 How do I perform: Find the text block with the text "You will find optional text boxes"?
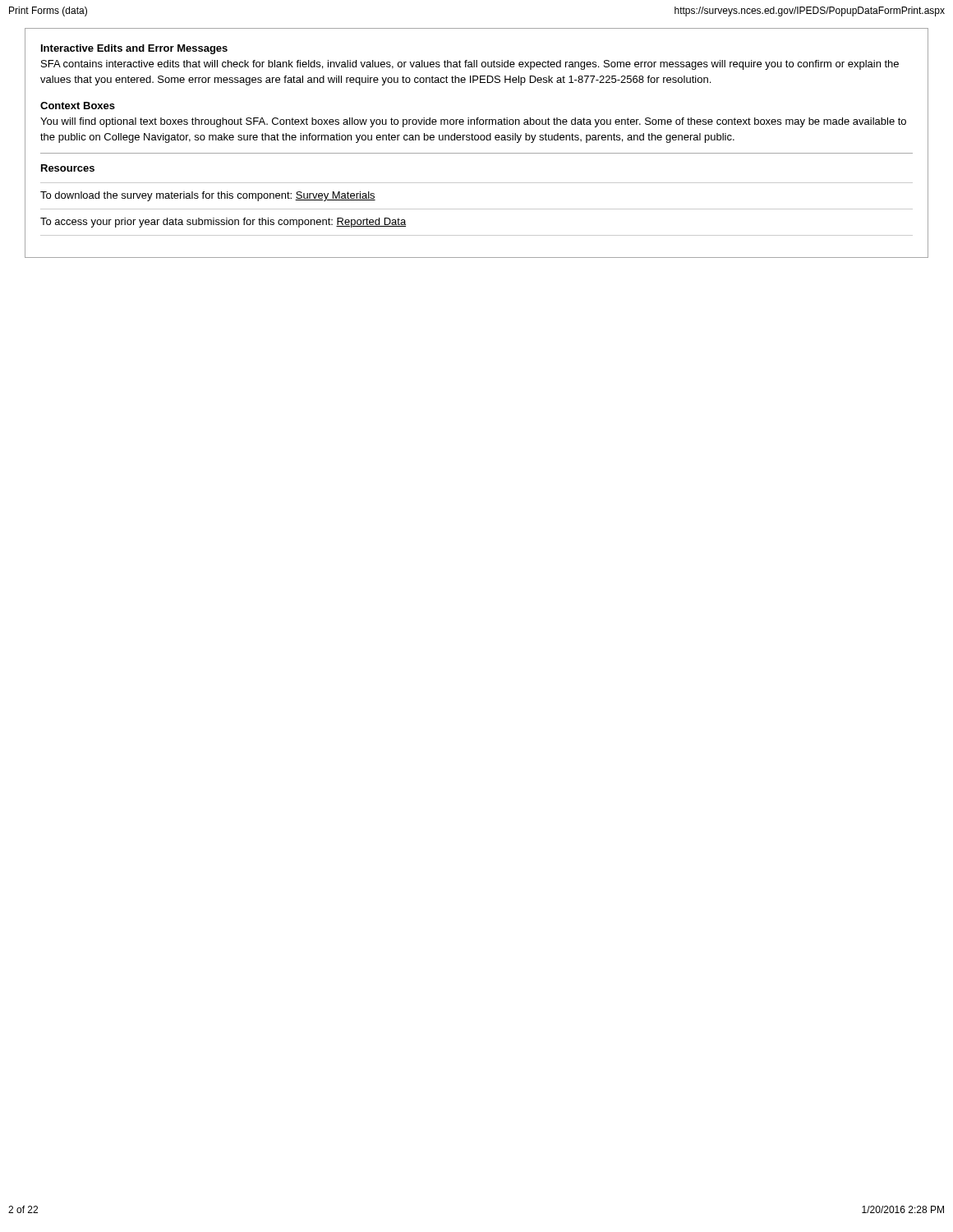tap(473, 129)
